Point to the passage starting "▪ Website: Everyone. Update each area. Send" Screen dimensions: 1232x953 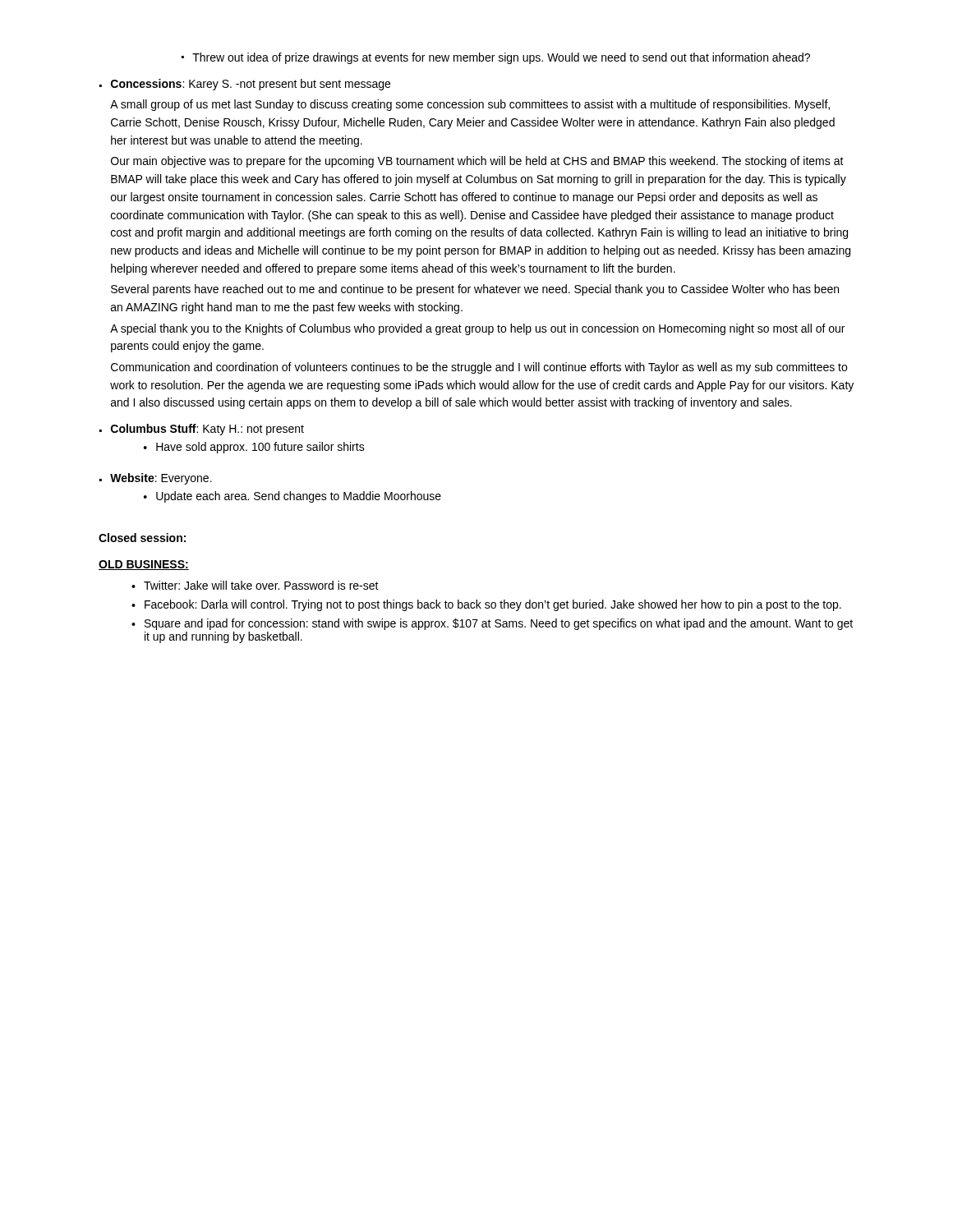click(270, 491)
